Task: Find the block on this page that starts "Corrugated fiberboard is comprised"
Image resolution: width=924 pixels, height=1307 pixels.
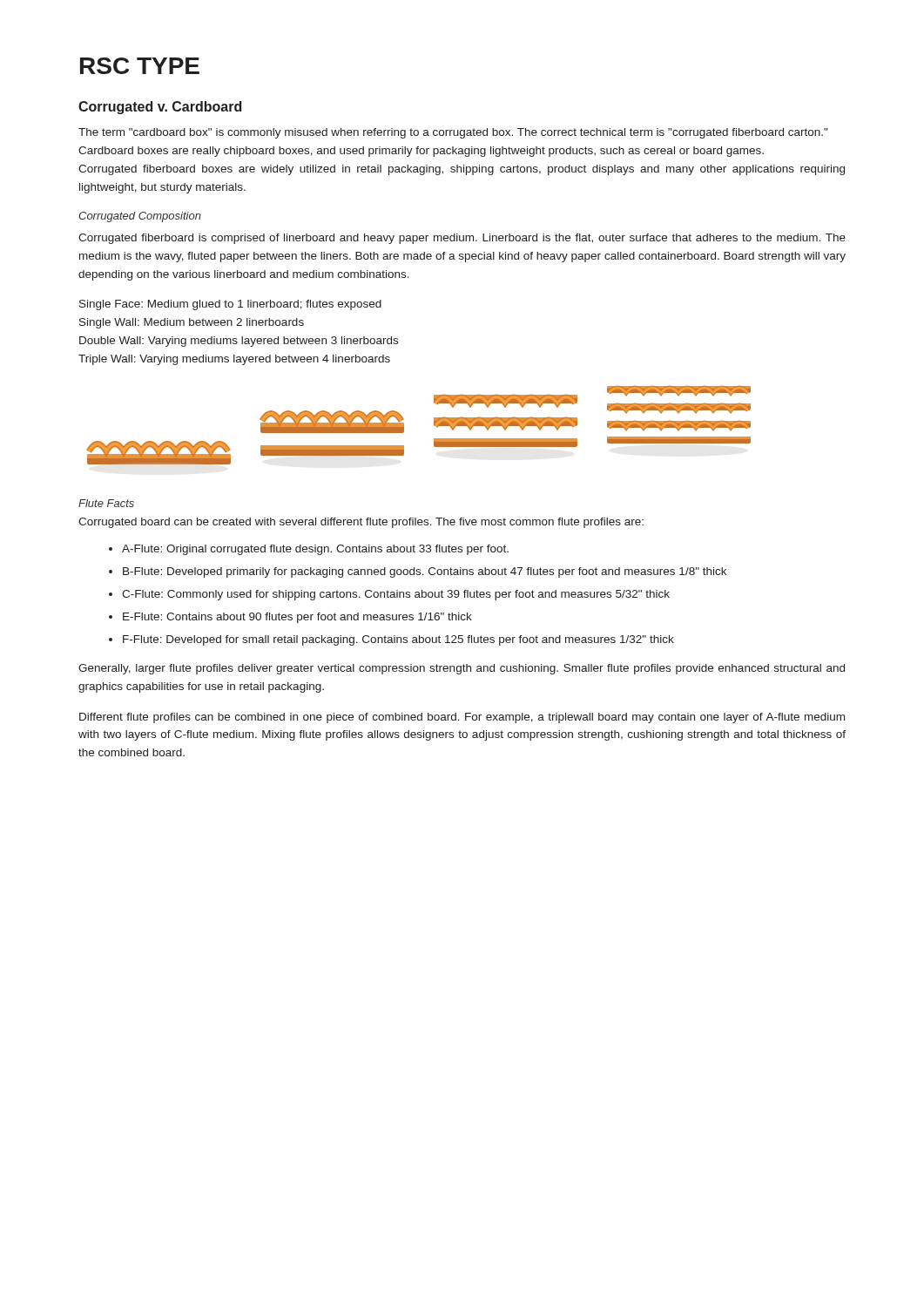Action: 462,255
